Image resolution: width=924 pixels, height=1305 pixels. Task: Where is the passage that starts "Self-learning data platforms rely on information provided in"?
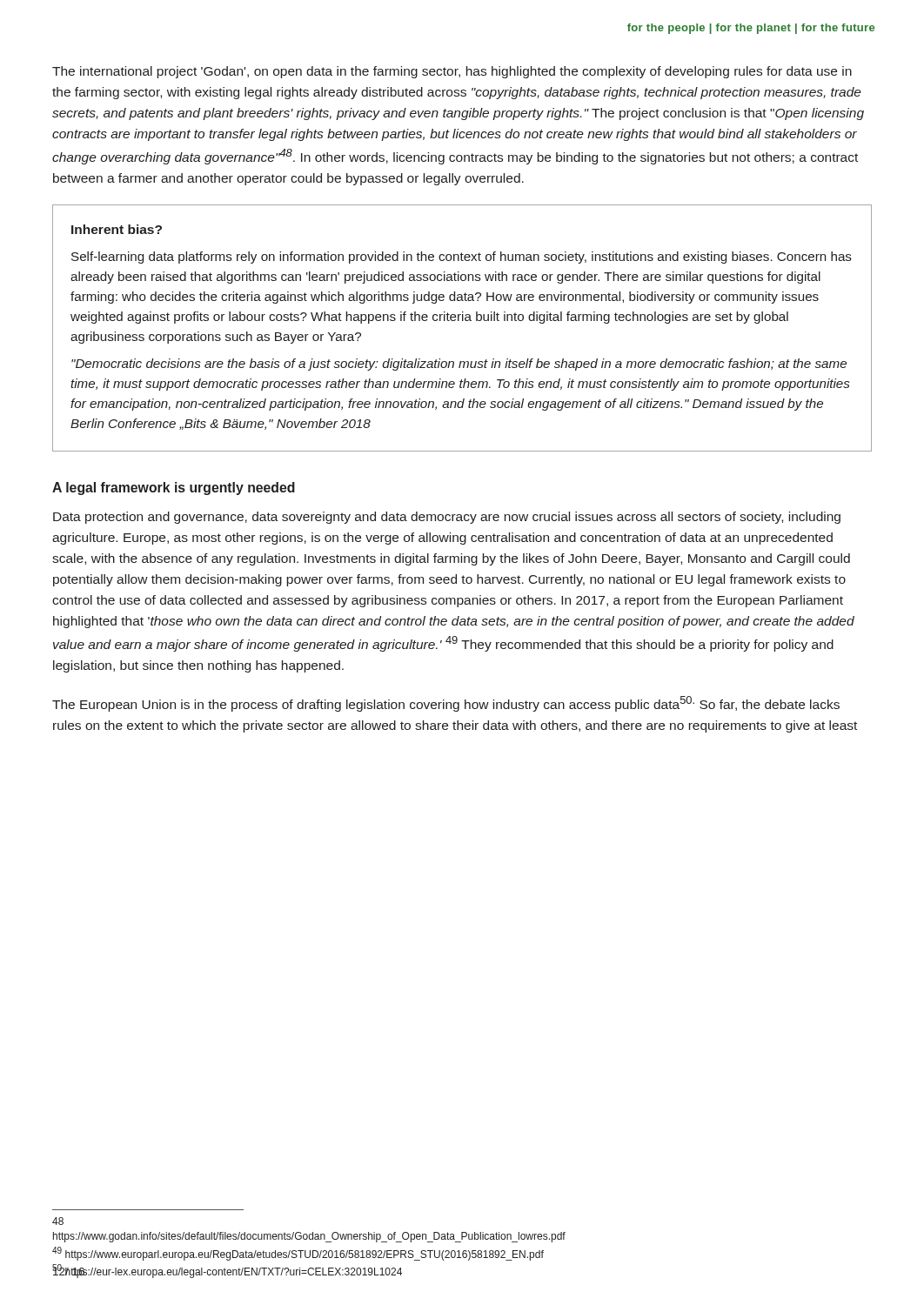pos(461,296)
